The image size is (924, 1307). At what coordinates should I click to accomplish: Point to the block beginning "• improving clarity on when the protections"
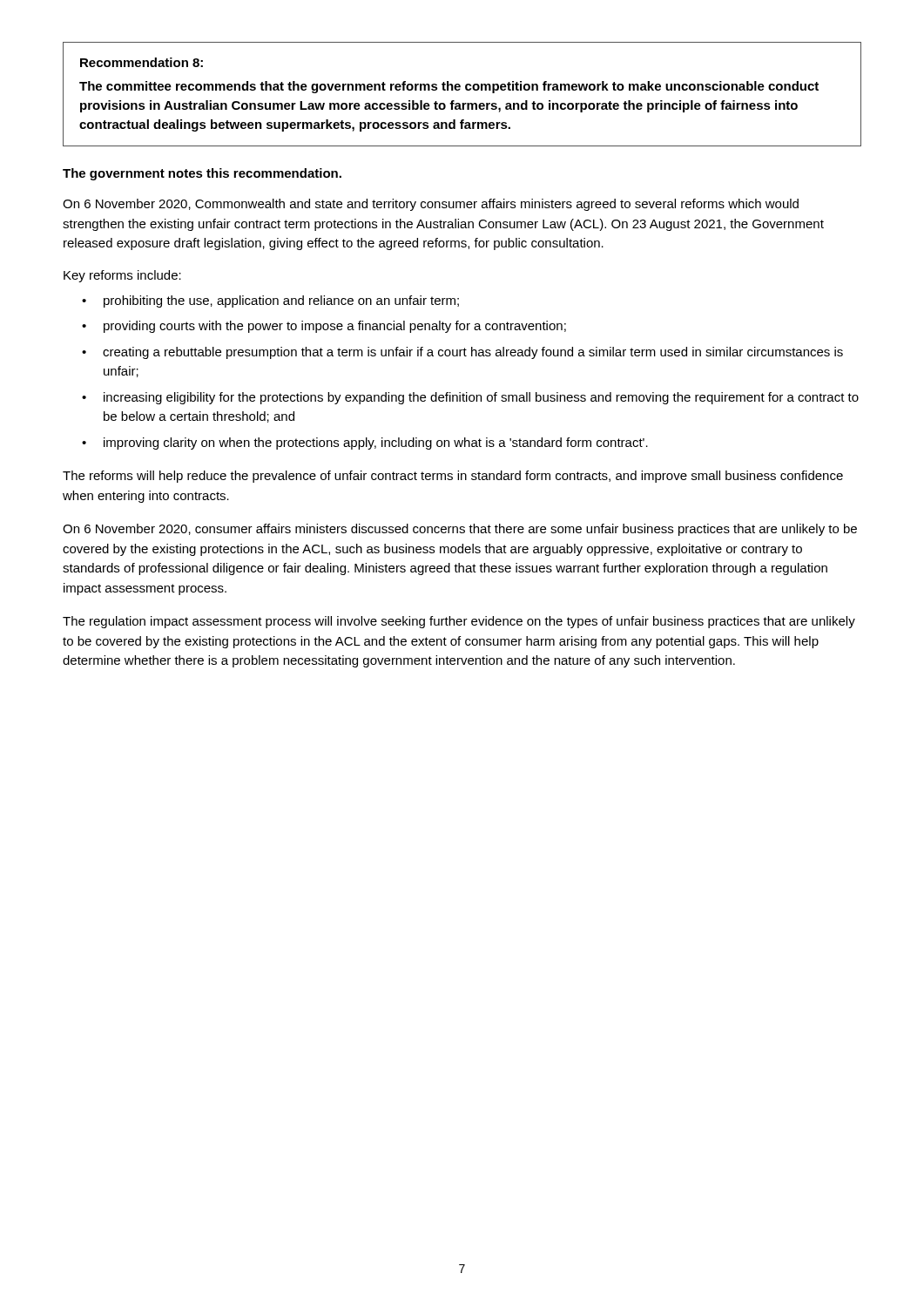pyautogui.click(x=470, y=443)
